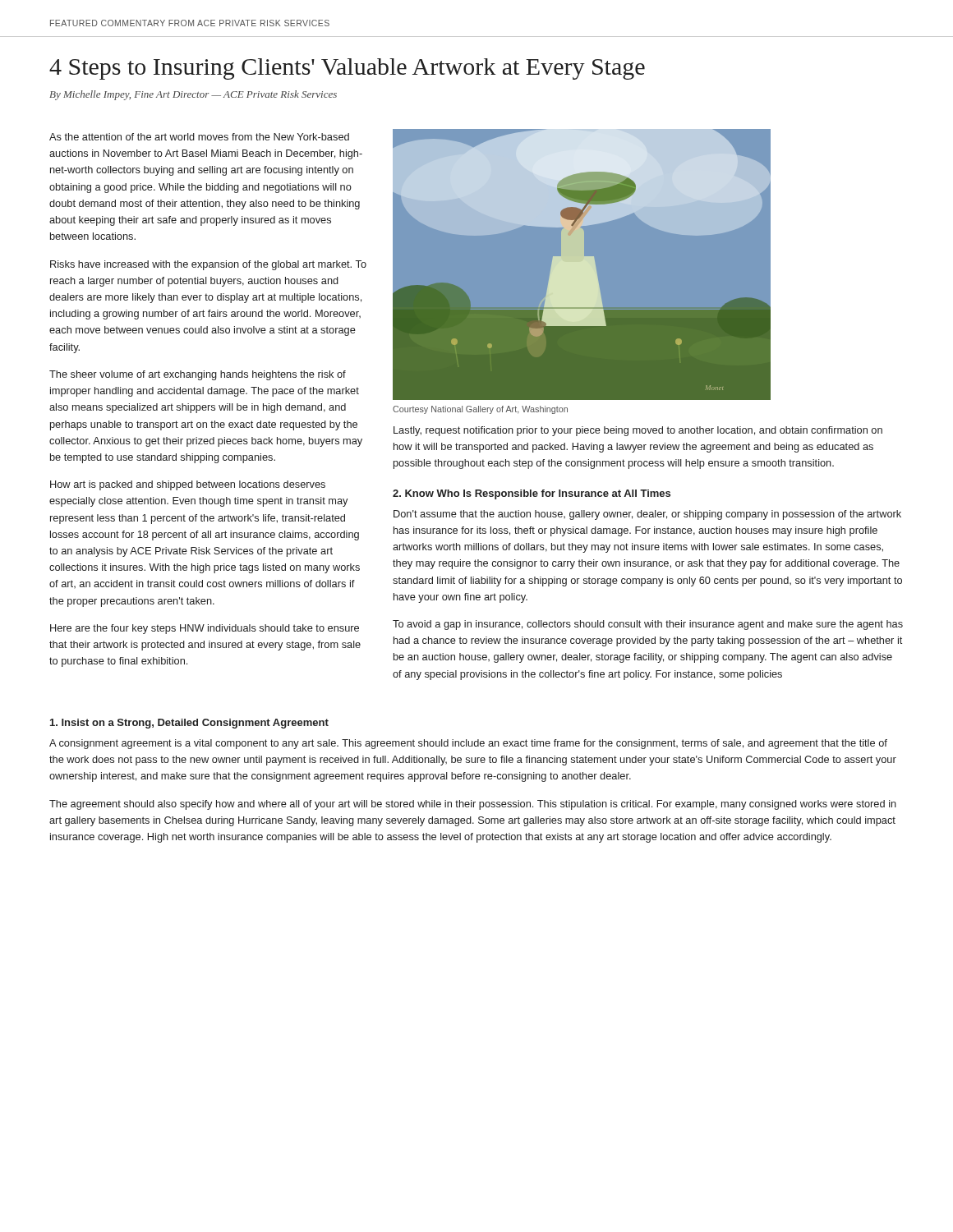
Task: Where is the passage that starts "A consignment agreement is a vital component to"?
Action: pyautogui.click(x=476, y=760)
